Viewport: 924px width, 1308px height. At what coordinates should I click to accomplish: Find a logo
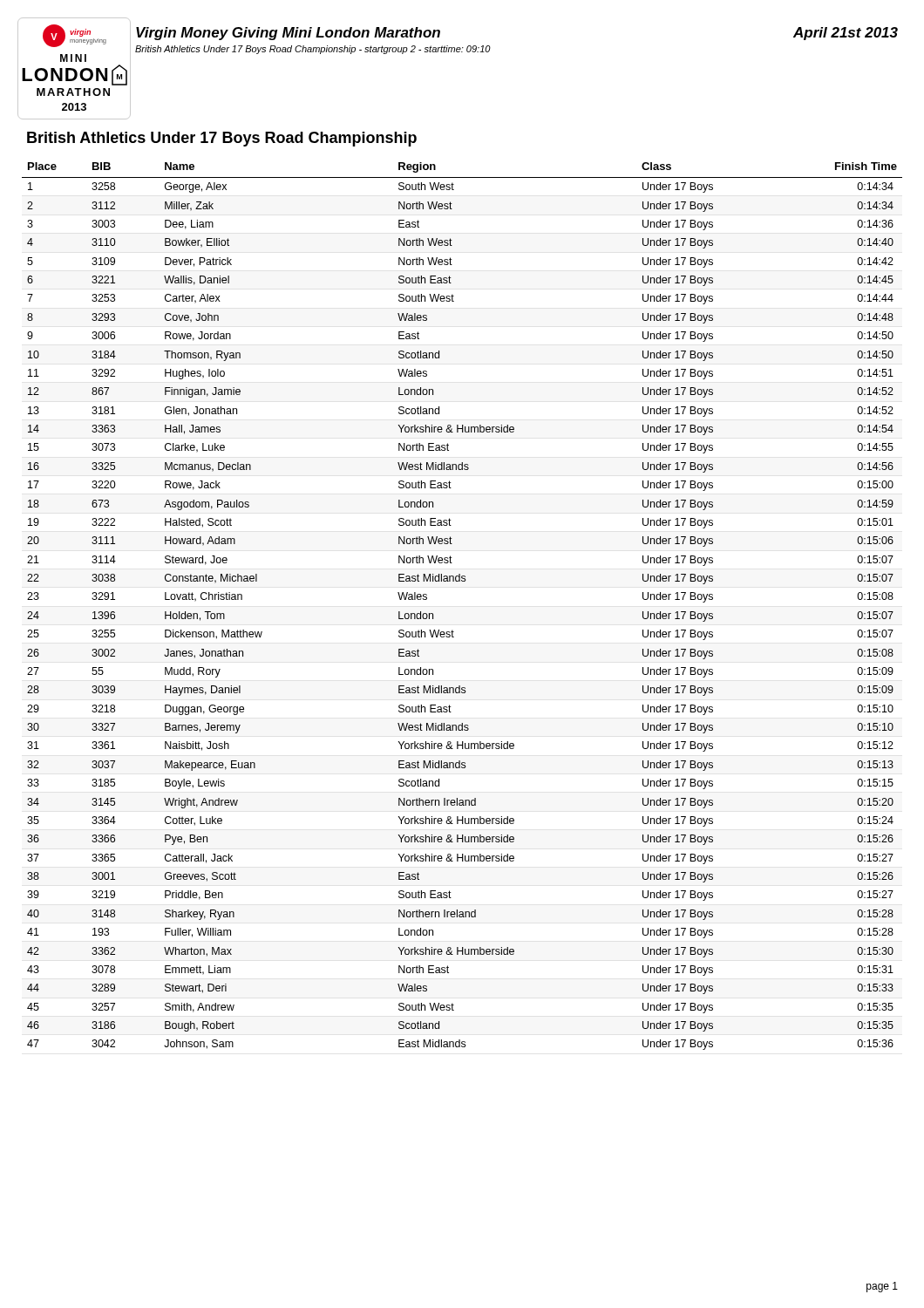[74, 68]
